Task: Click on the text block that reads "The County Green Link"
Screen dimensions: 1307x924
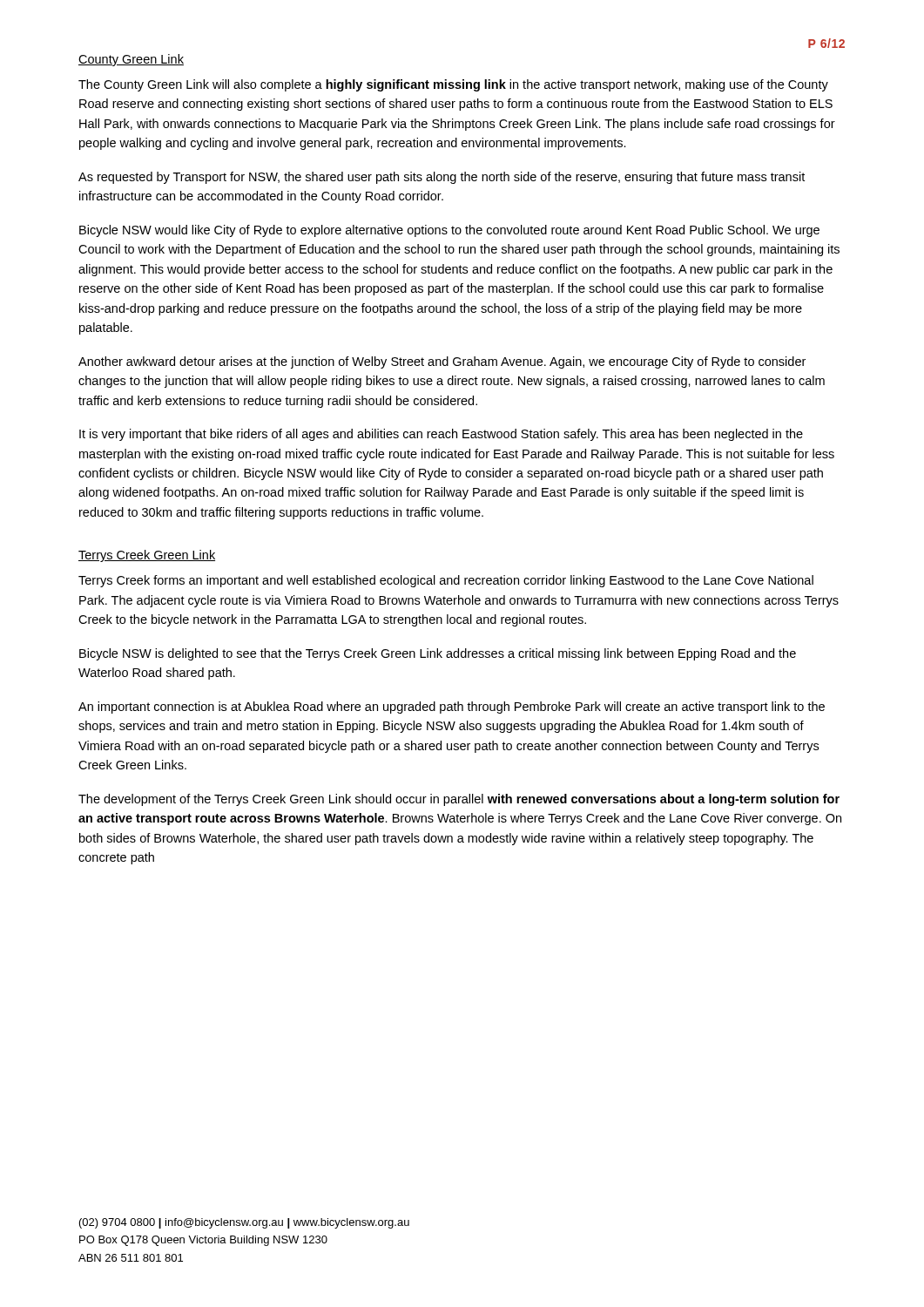Action: (457, 114)
